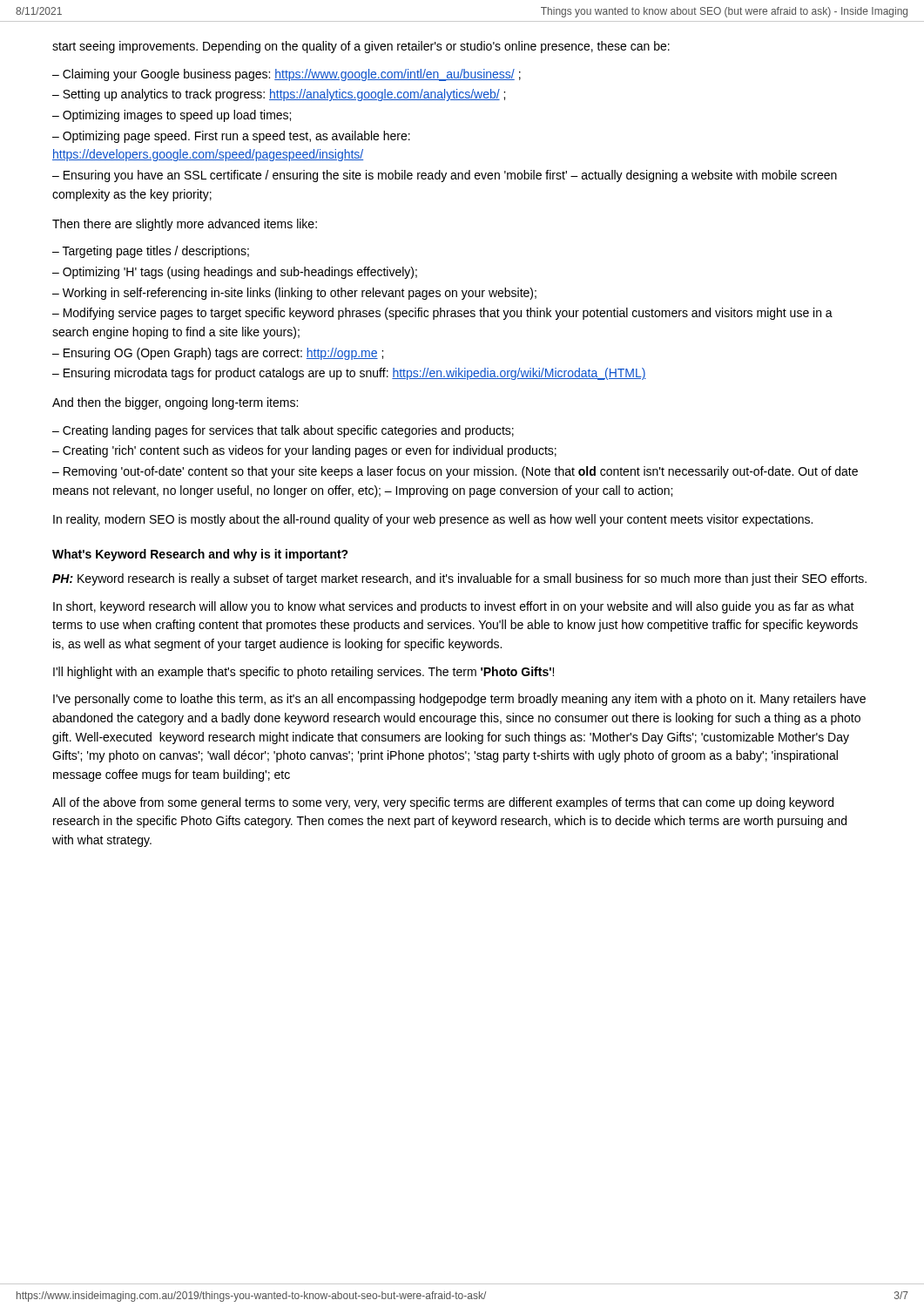Find the text block starting "– Setting up analytics to track"
This screenshot has height=1307, width=924.
coord(279,94)
